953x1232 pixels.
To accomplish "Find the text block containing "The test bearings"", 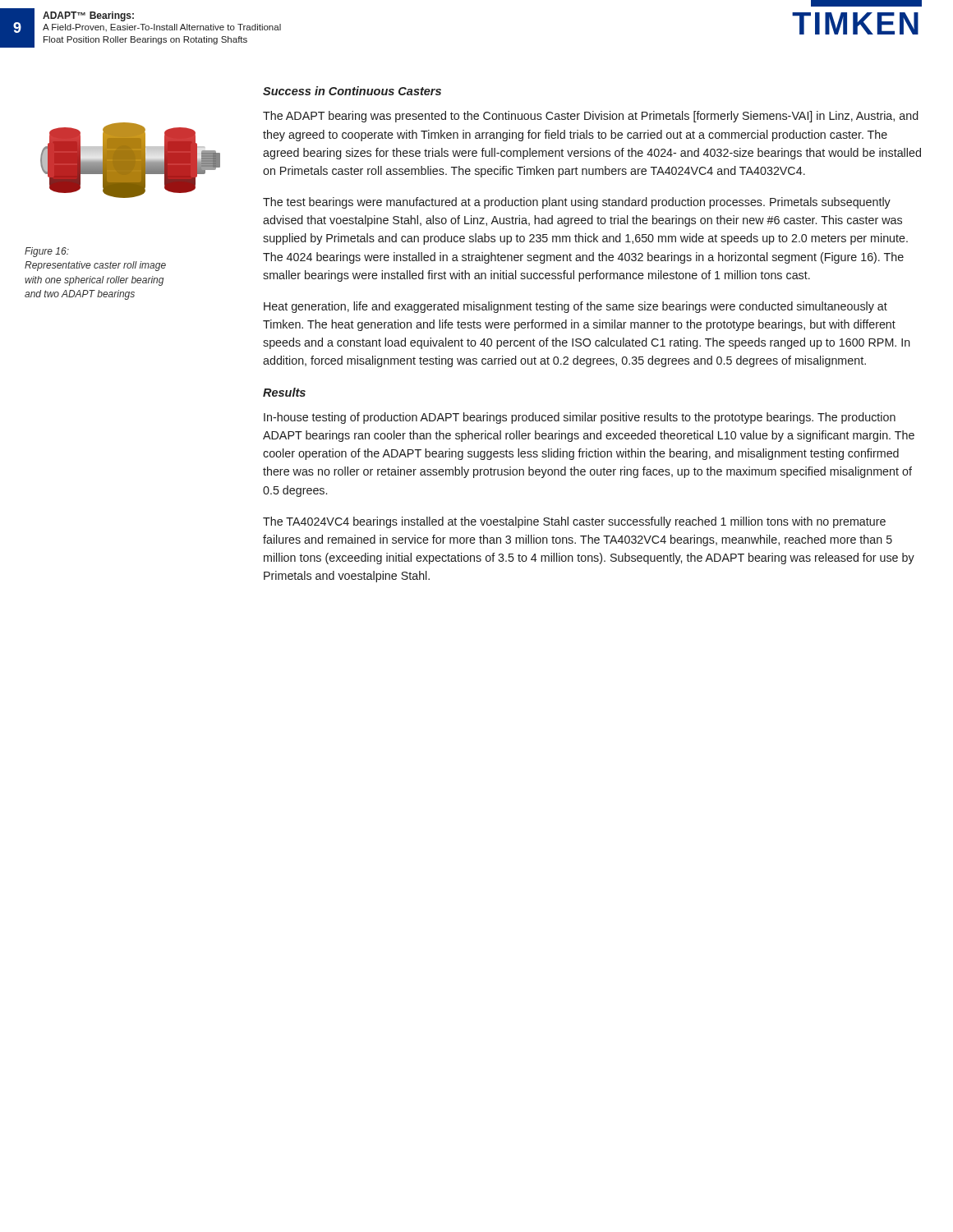I will (x=586, y=239).
